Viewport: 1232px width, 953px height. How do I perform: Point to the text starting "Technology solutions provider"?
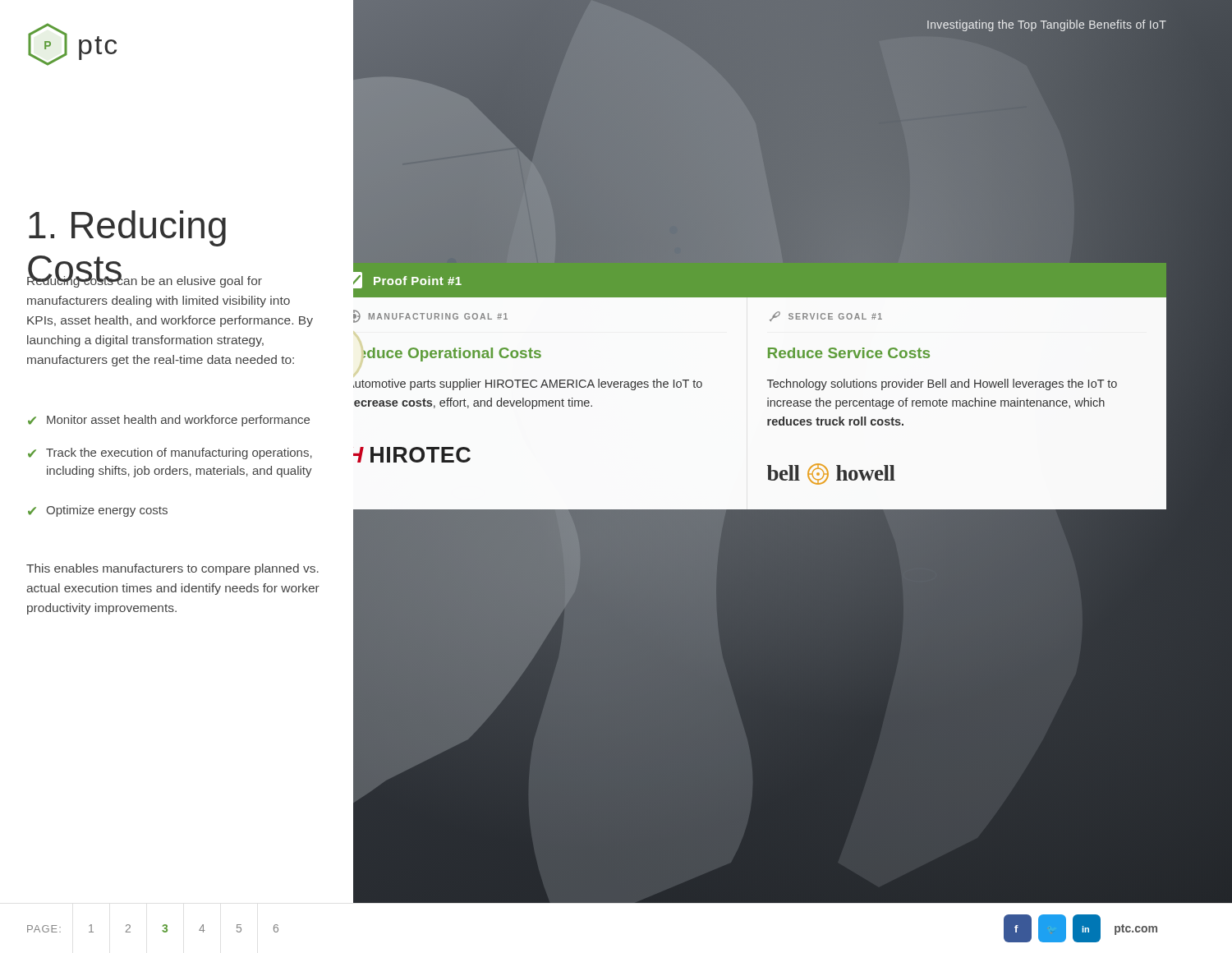(942, 403)
